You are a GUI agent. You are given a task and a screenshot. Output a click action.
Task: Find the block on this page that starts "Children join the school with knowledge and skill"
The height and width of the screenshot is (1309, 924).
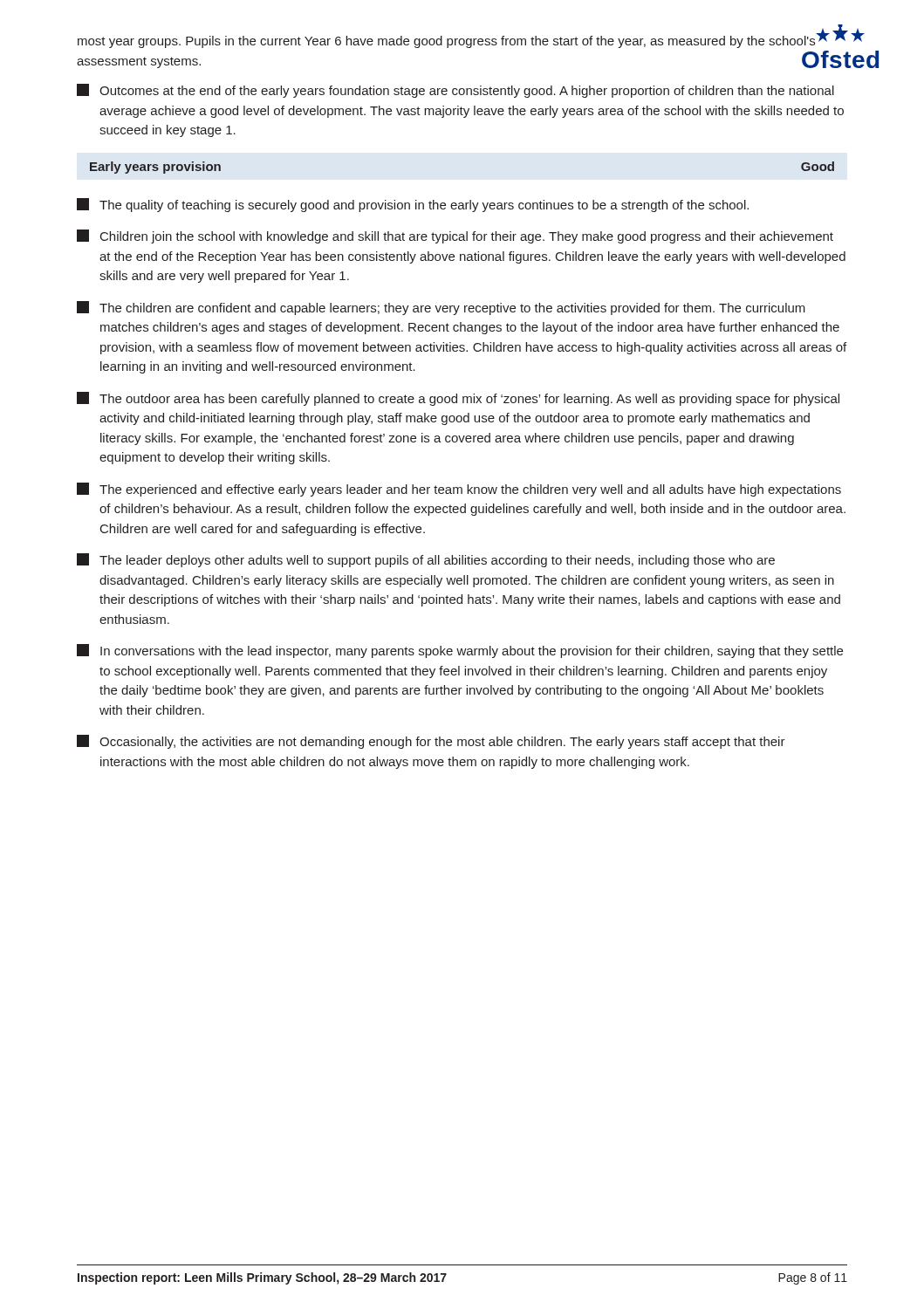(x=462, y=256)
